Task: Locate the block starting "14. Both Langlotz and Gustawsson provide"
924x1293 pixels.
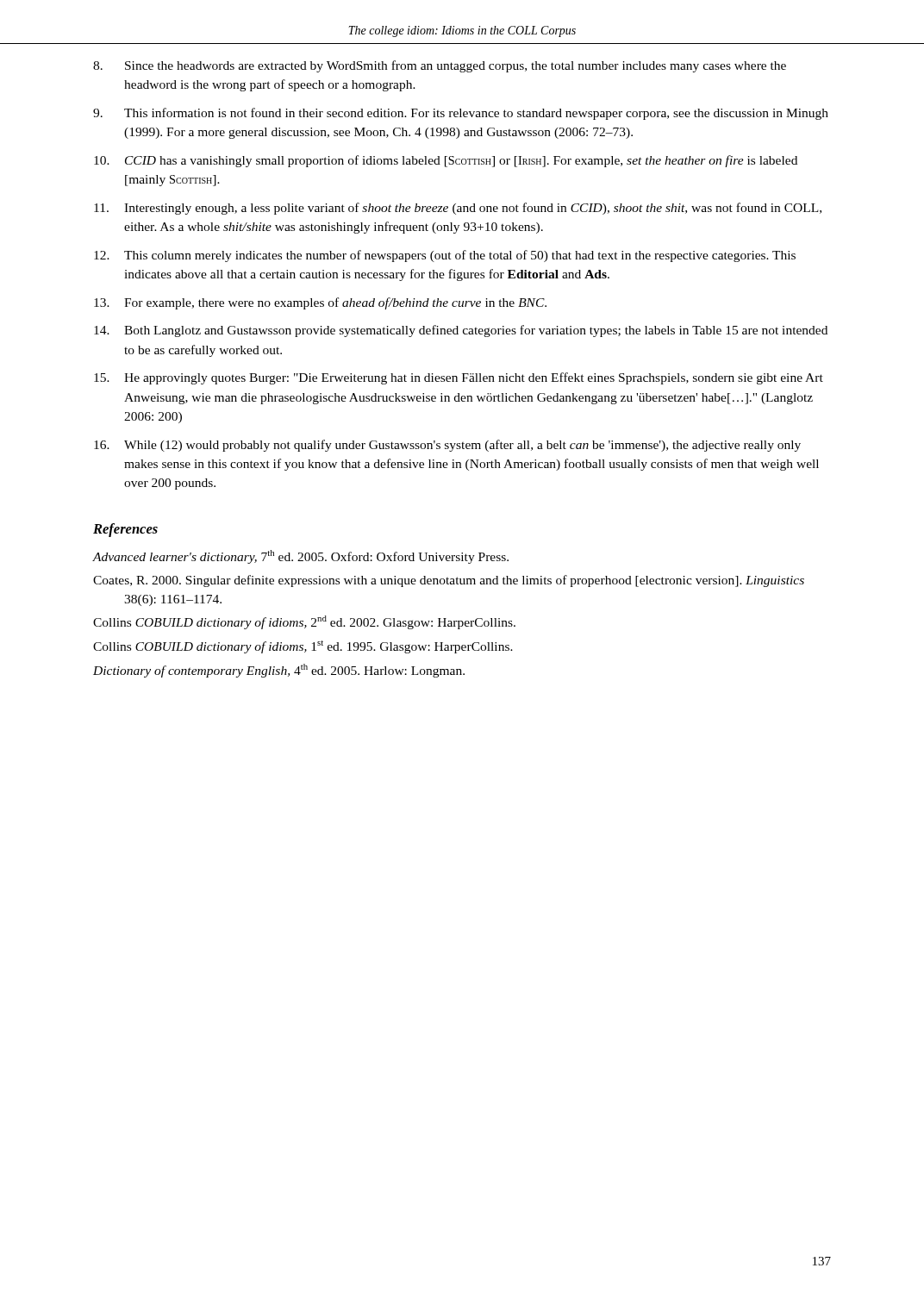Action: tap(462, 340)
